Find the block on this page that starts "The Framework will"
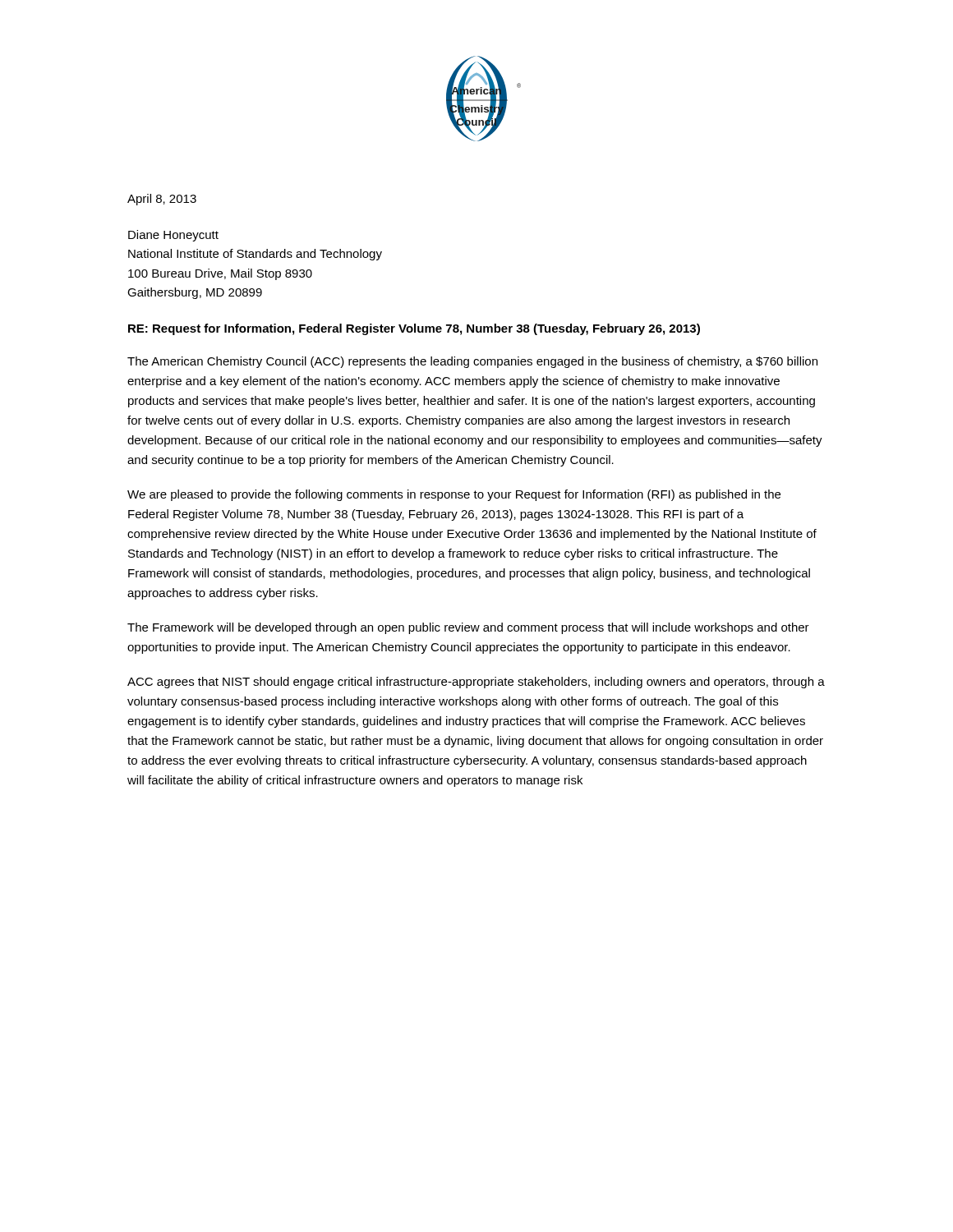 pyautogui.click(x=468, y=637)
